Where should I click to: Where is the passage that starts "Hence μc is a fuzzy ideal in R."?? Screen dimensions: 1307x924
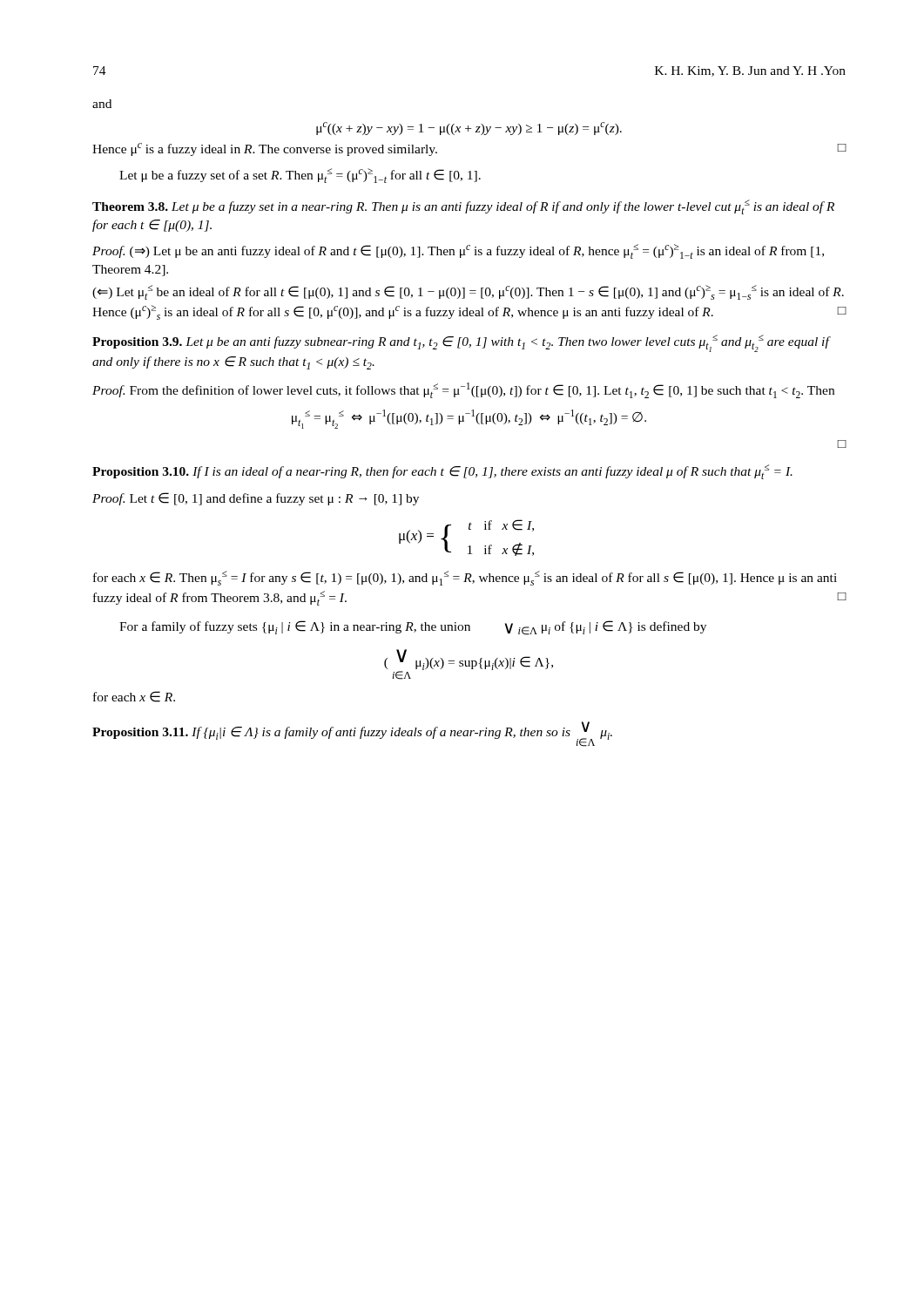point(268,149)
